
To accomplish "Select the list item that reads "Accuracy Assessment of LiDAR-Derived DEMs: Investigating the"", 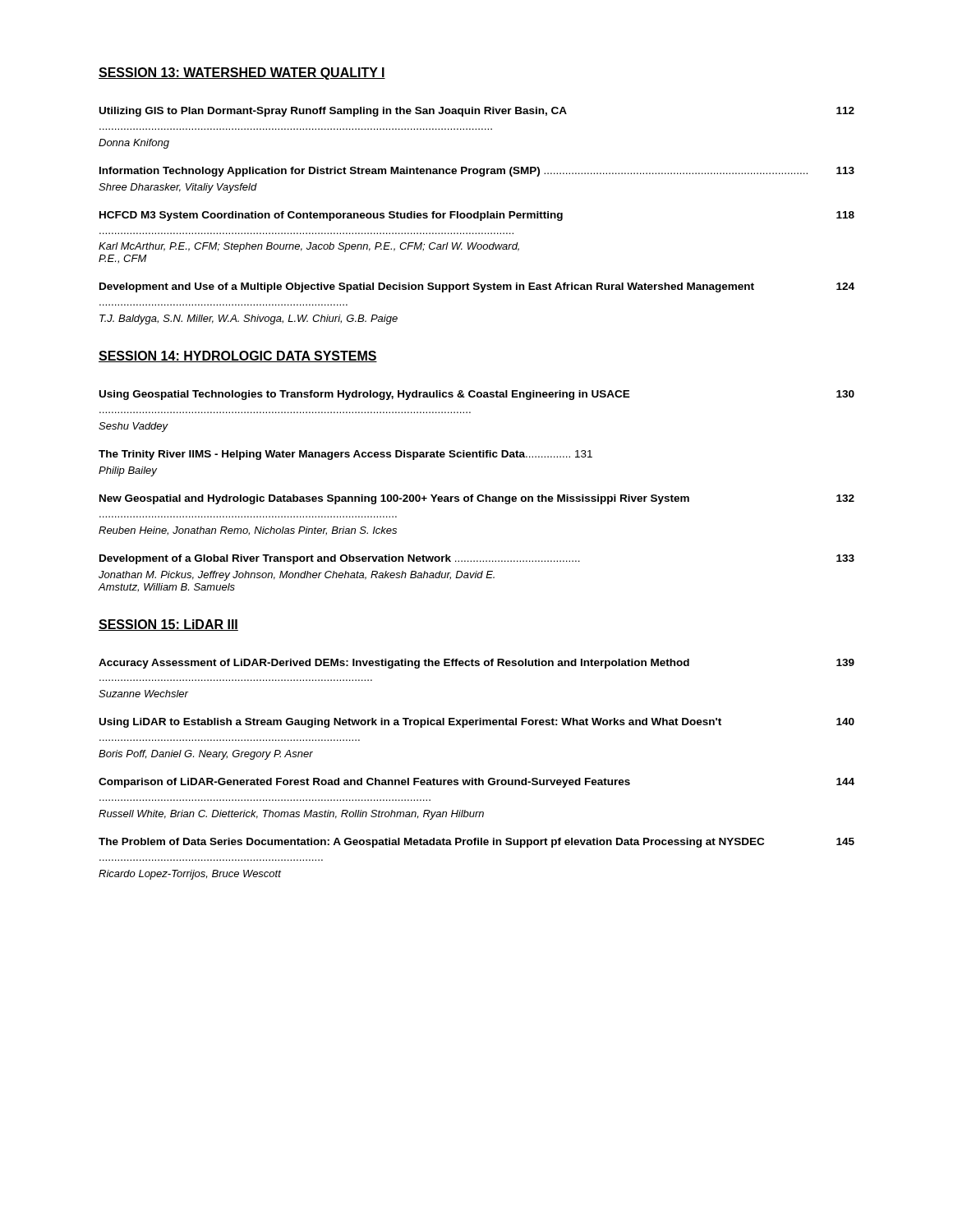I will point(476,664).
